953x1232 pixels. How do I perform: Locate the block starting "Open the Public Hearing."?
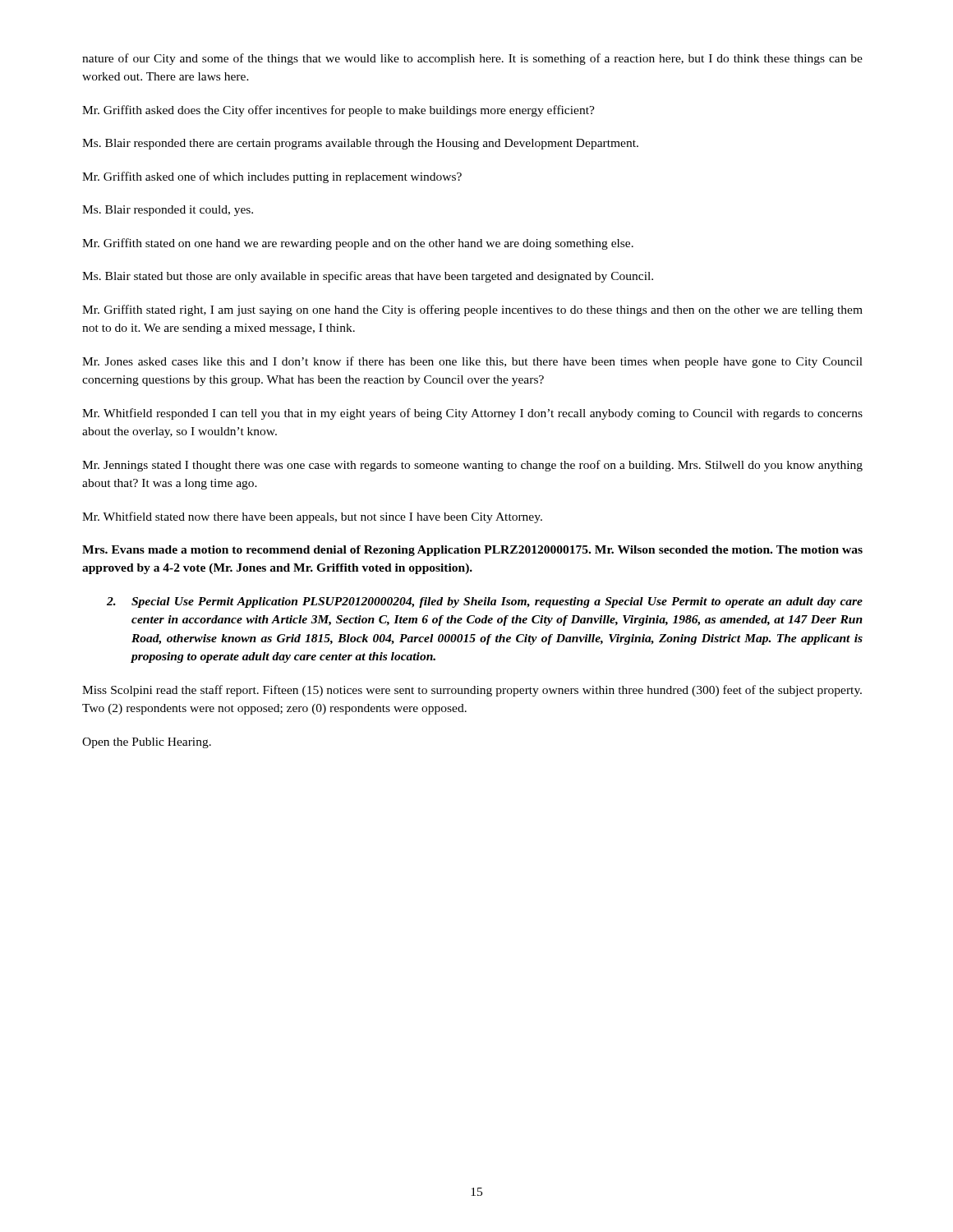click(147, 741)
